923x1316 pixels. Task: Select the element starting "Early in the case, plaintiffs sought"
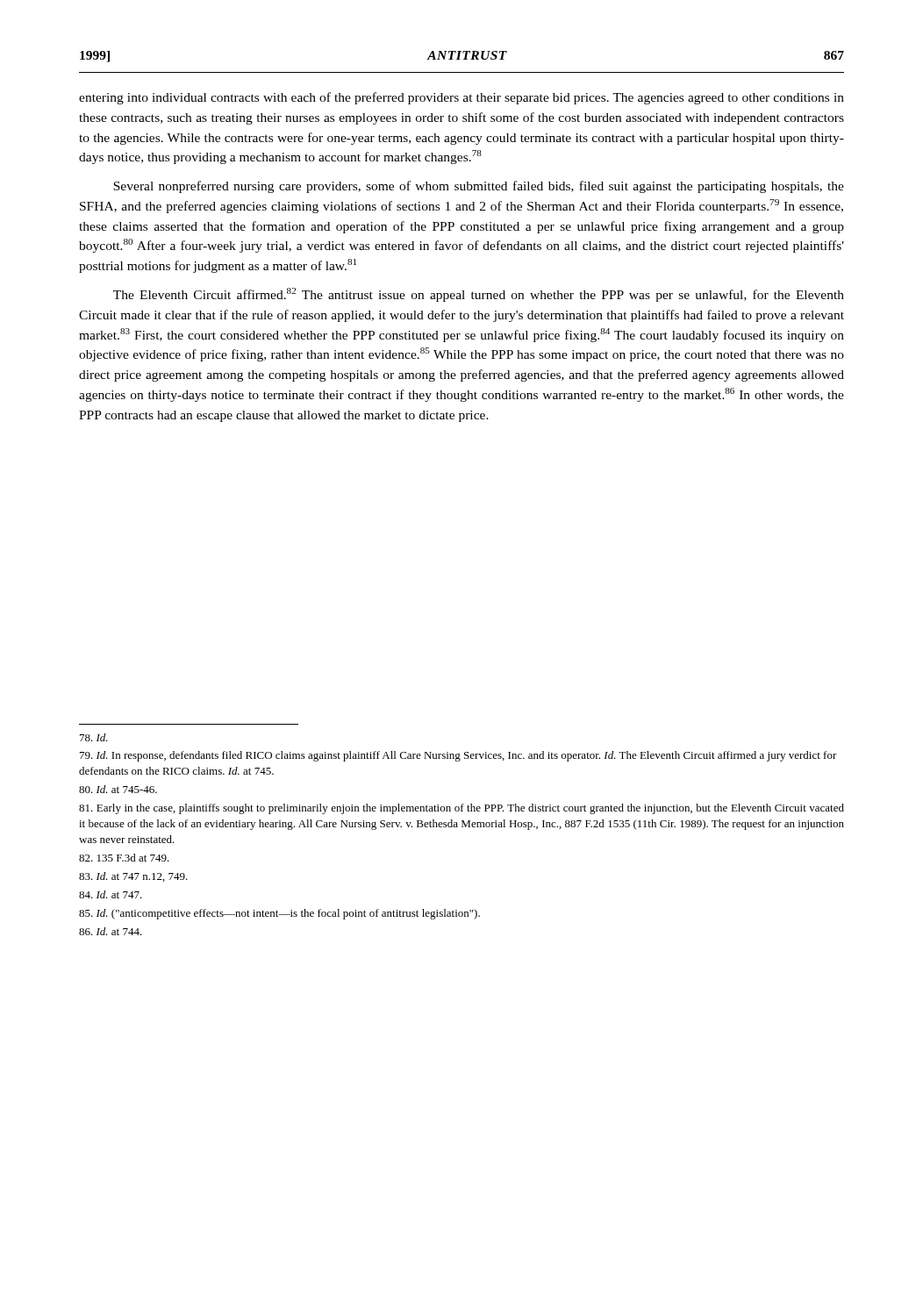click(x=462, y=824)
